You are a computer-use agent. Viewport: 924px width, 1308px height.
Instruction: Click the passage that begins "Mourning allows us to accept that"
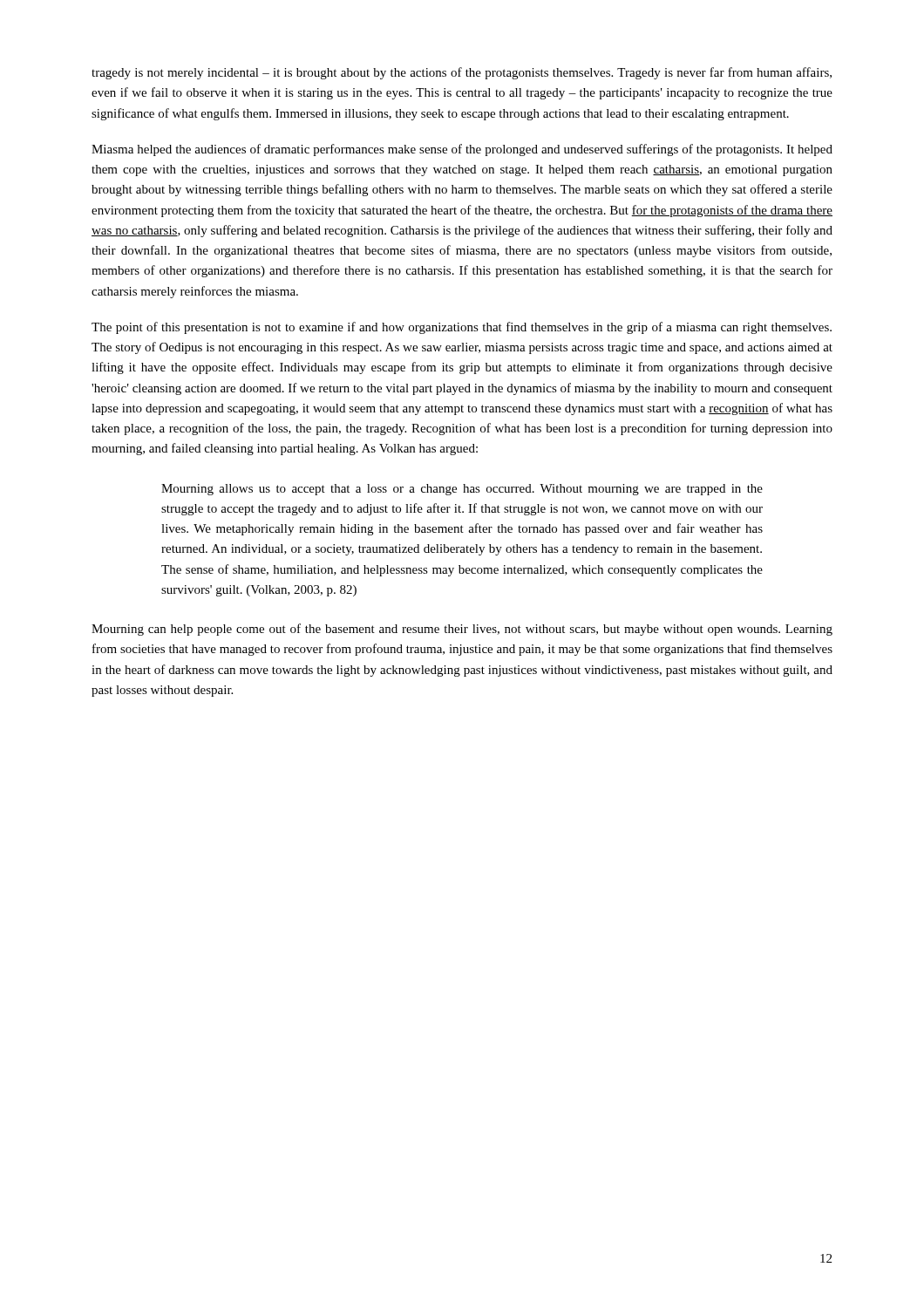(462, 539)
